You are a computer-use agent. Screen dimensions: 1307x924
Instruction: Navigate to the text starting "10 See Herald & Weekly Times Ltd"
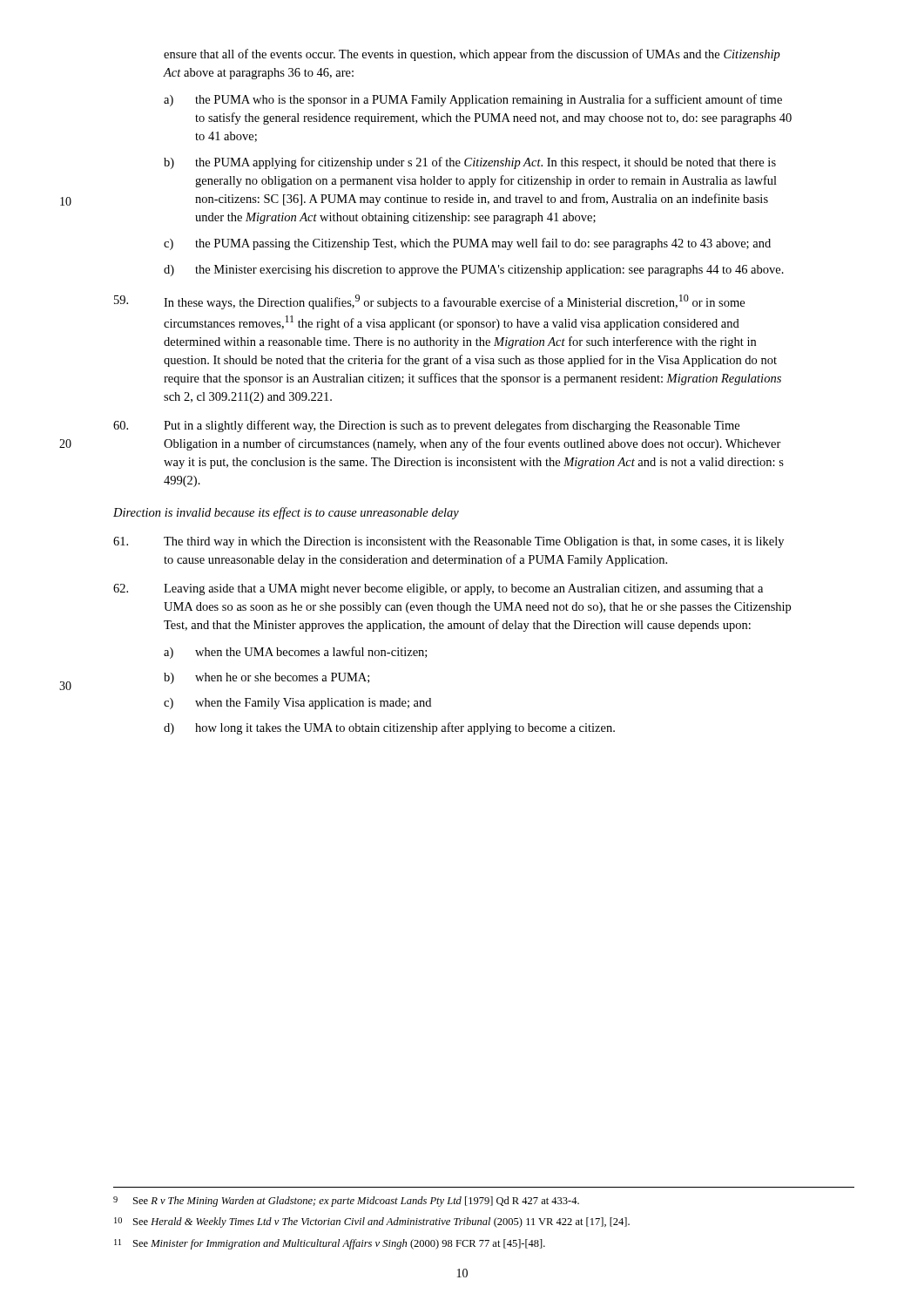click(372, 1223)
